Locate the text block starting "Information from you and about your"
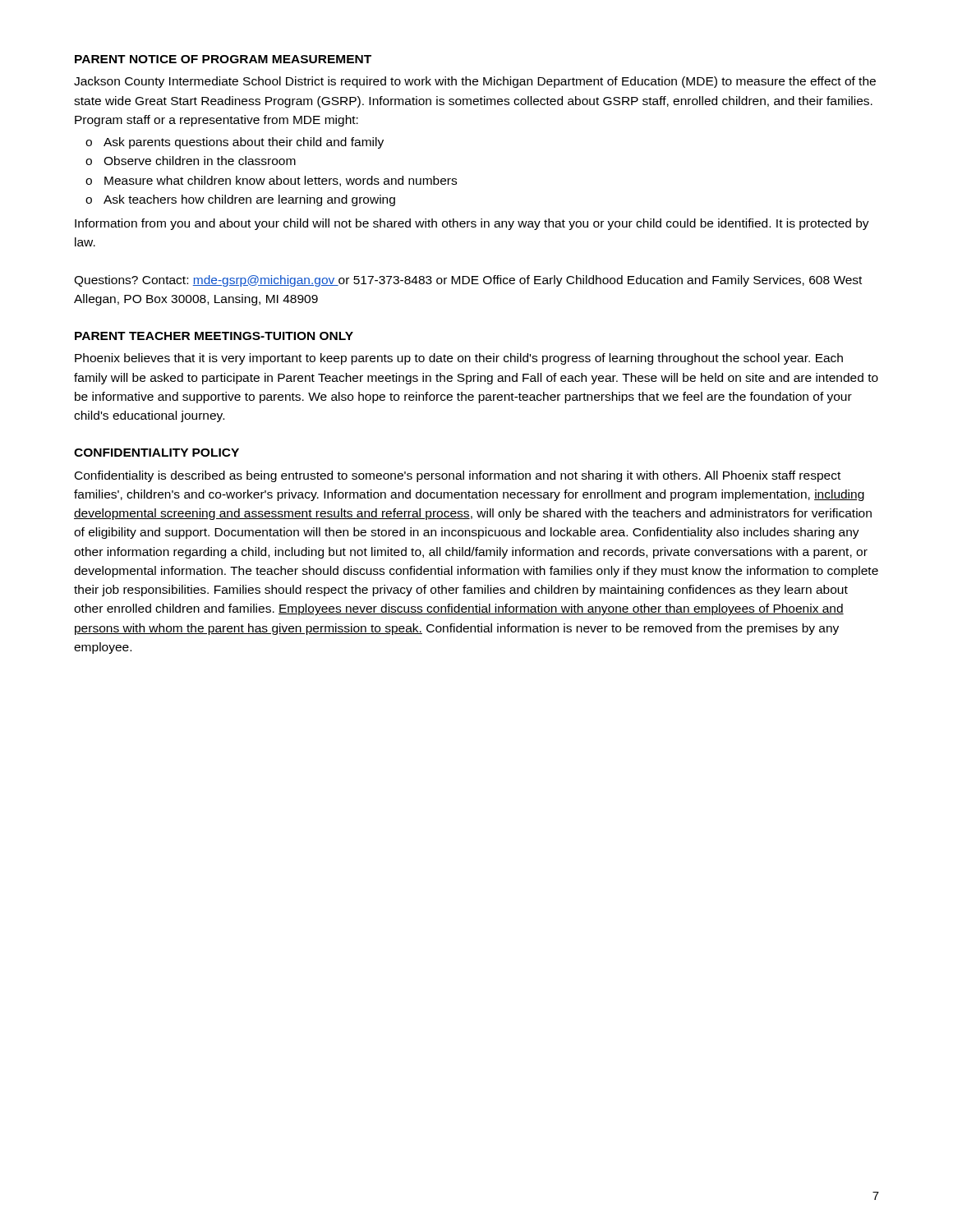Screen dimensions: 1232x953 [471, 233]
